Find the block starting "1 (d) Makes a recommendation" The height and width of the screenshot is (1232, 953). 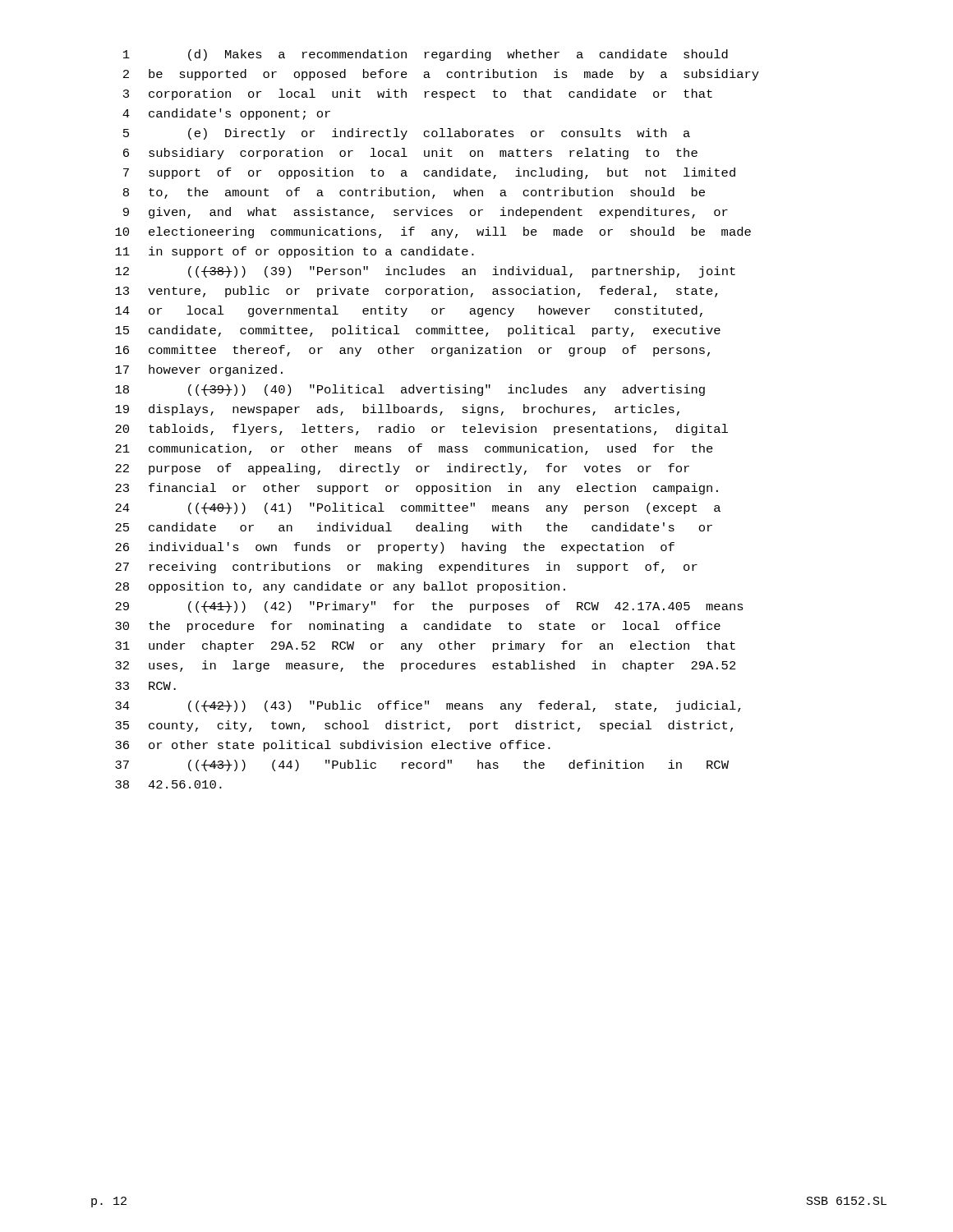pos(489,85)
